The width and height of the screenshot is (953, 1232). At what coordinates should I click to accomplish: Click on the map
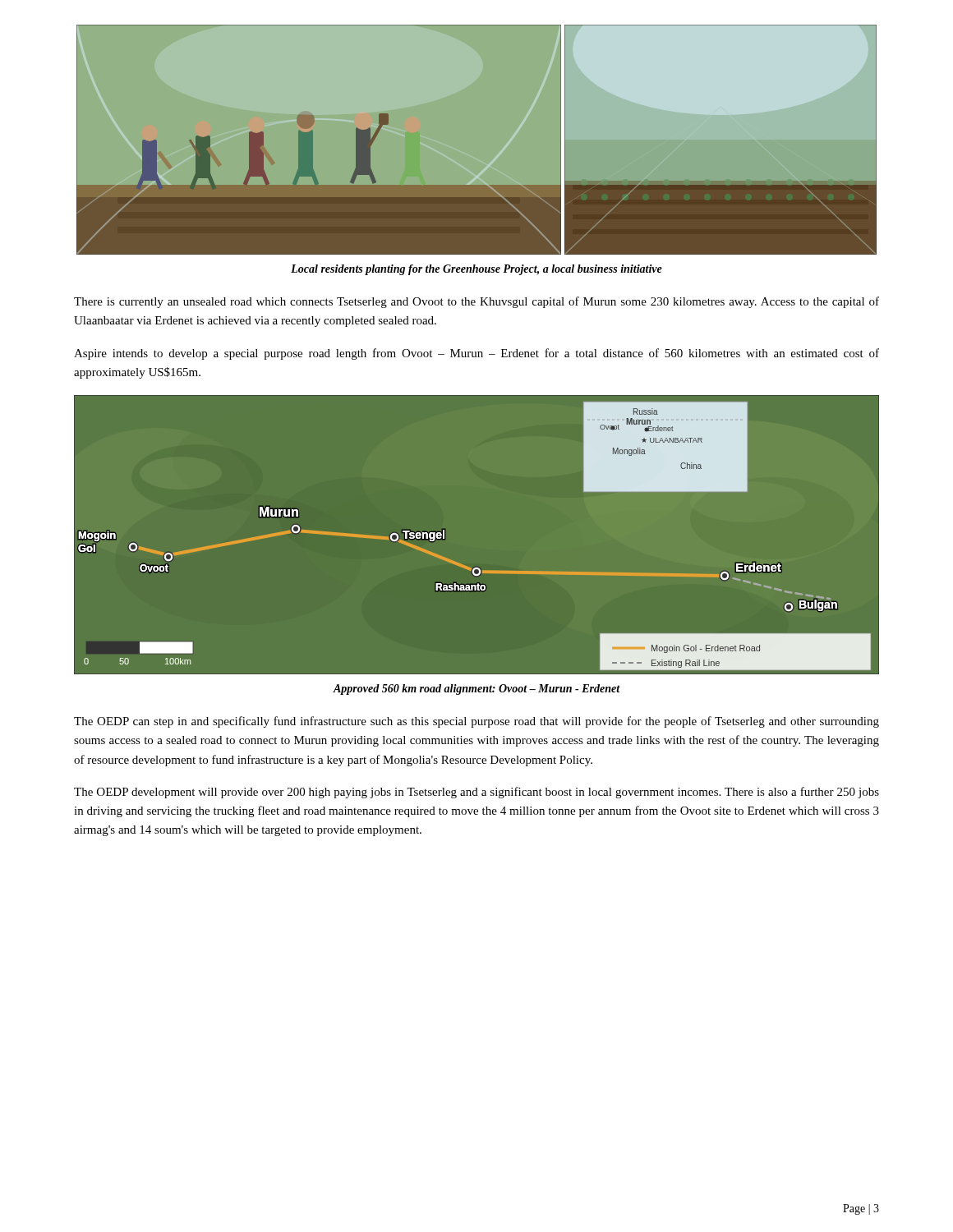coord(476,535)
